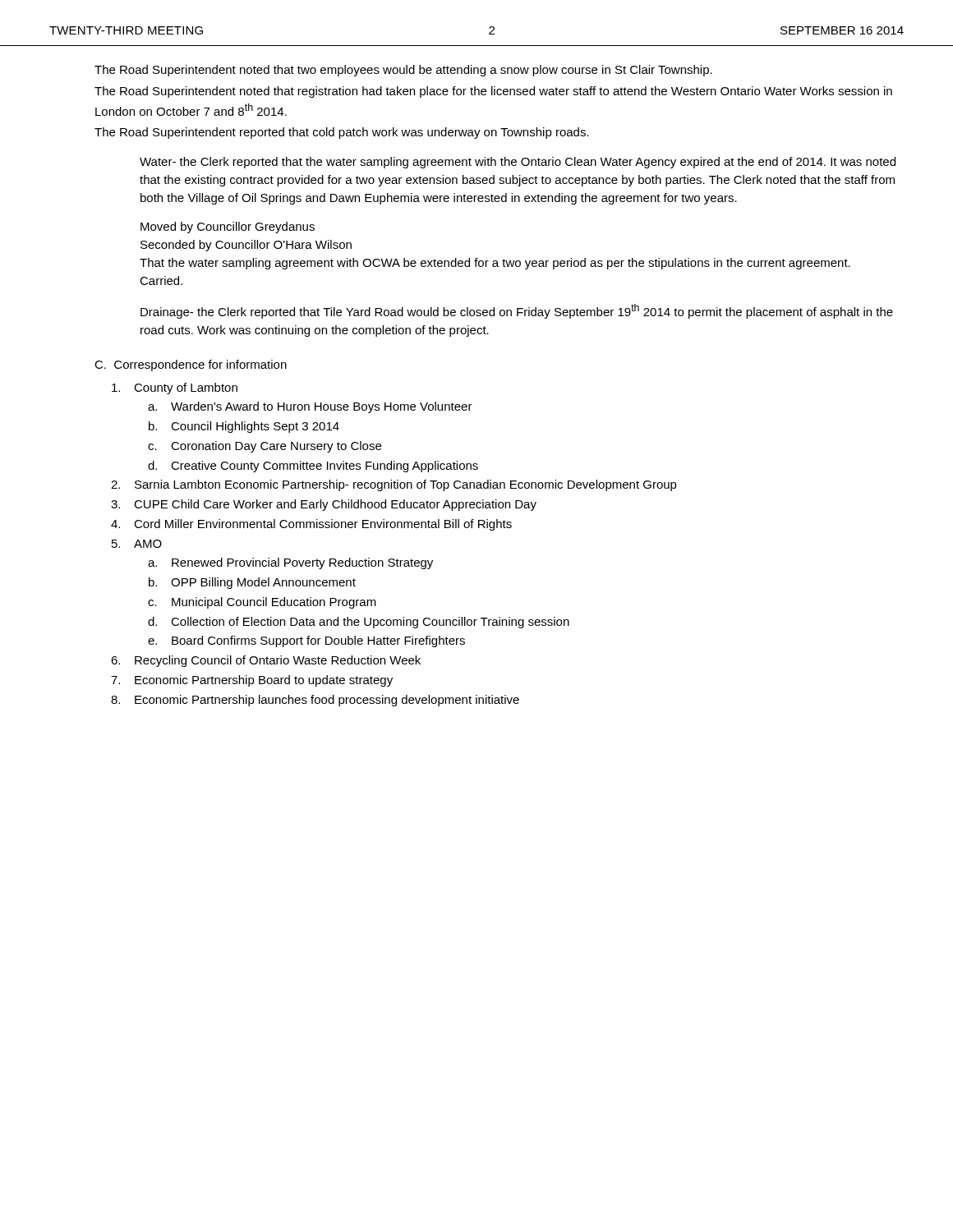Find the passage starting "2. Sarnia Lambton Economic Partnership- recognition"

394,485
